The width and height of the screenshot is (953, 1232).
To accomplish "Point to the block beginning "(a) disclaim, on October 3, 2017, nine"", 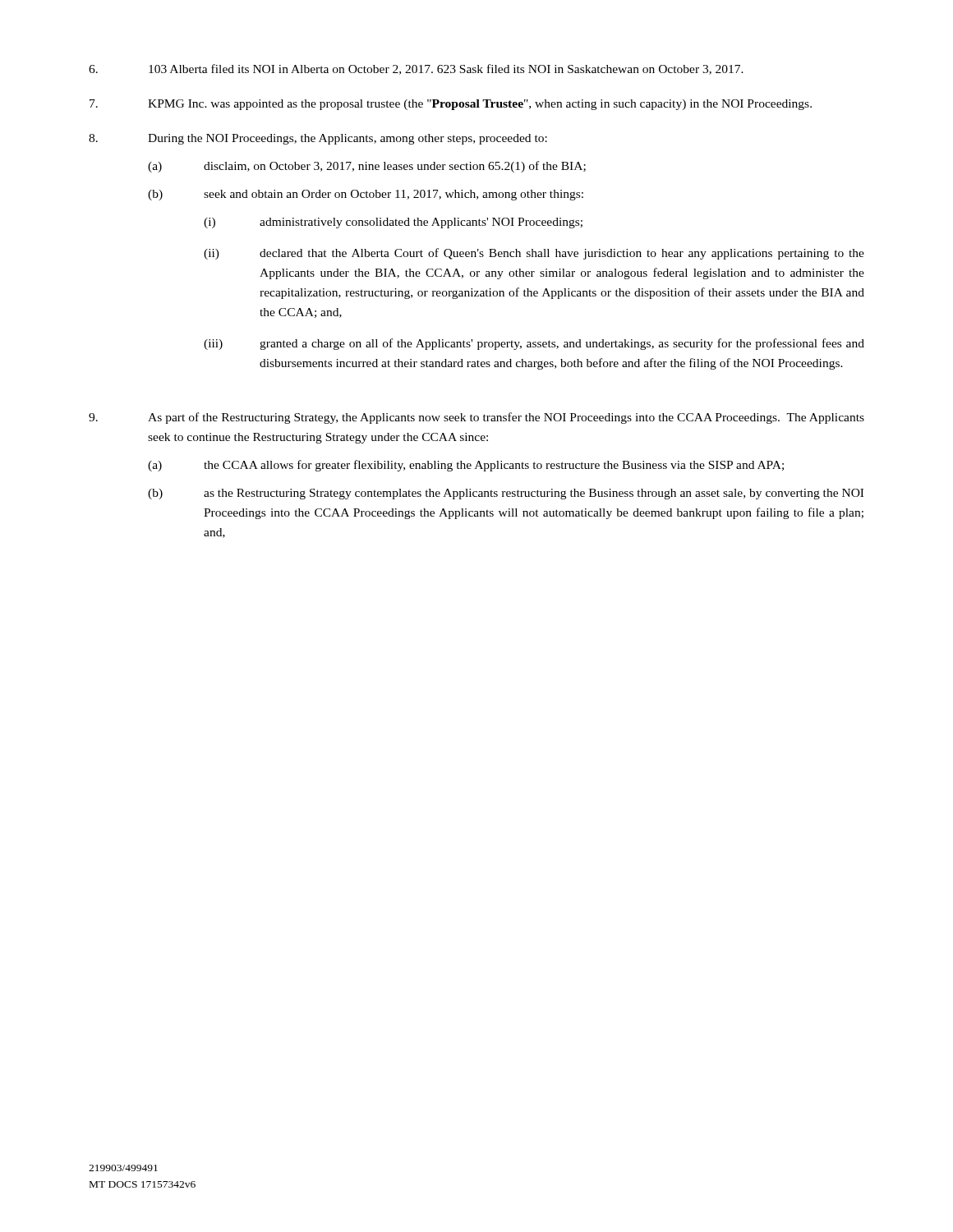I will pos(506,166).
